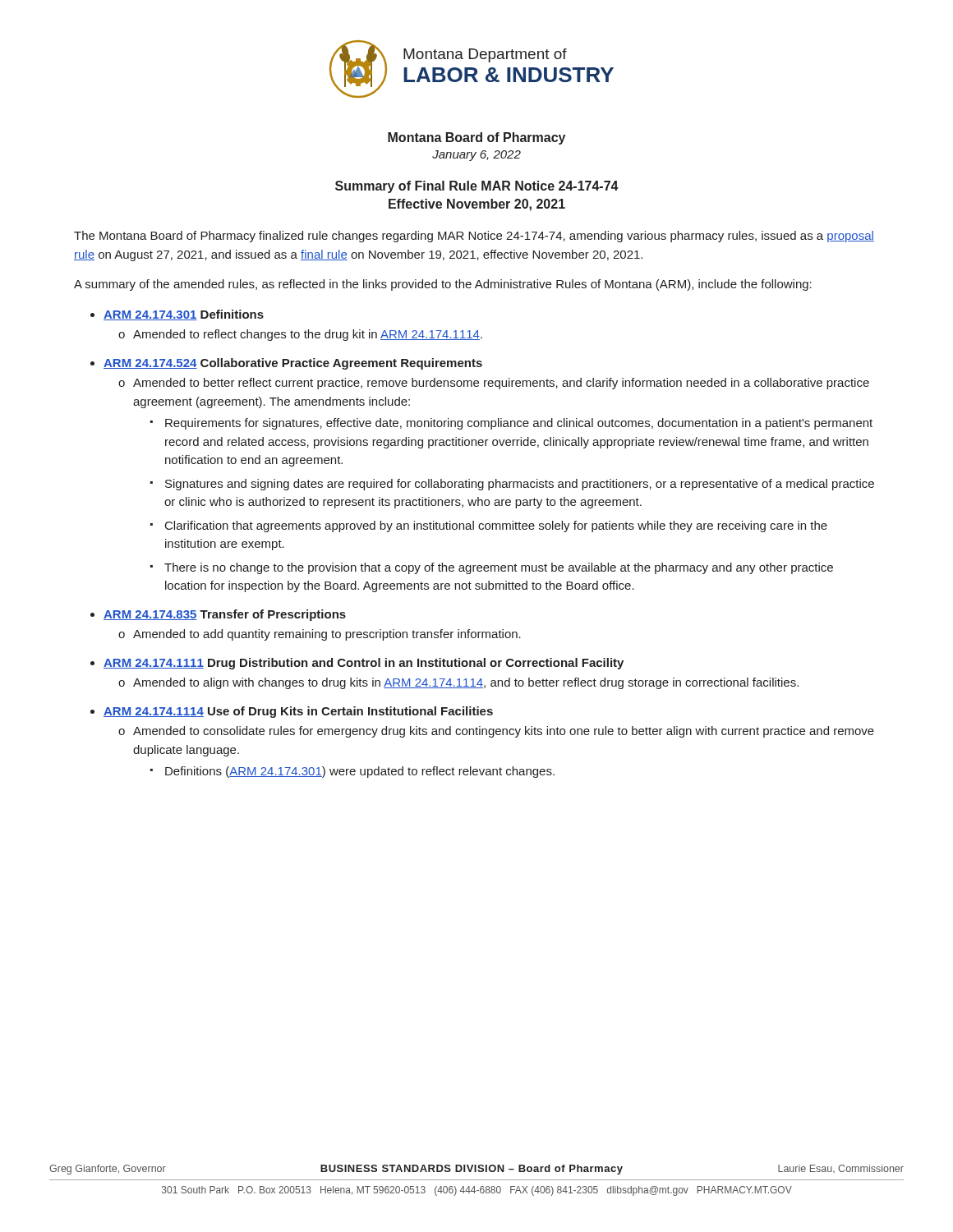Locate the passage starting "ARM 24.174.1114 Use of Drug Kits in Certain"
The image size is (953, 1232).
pos(491,742)
